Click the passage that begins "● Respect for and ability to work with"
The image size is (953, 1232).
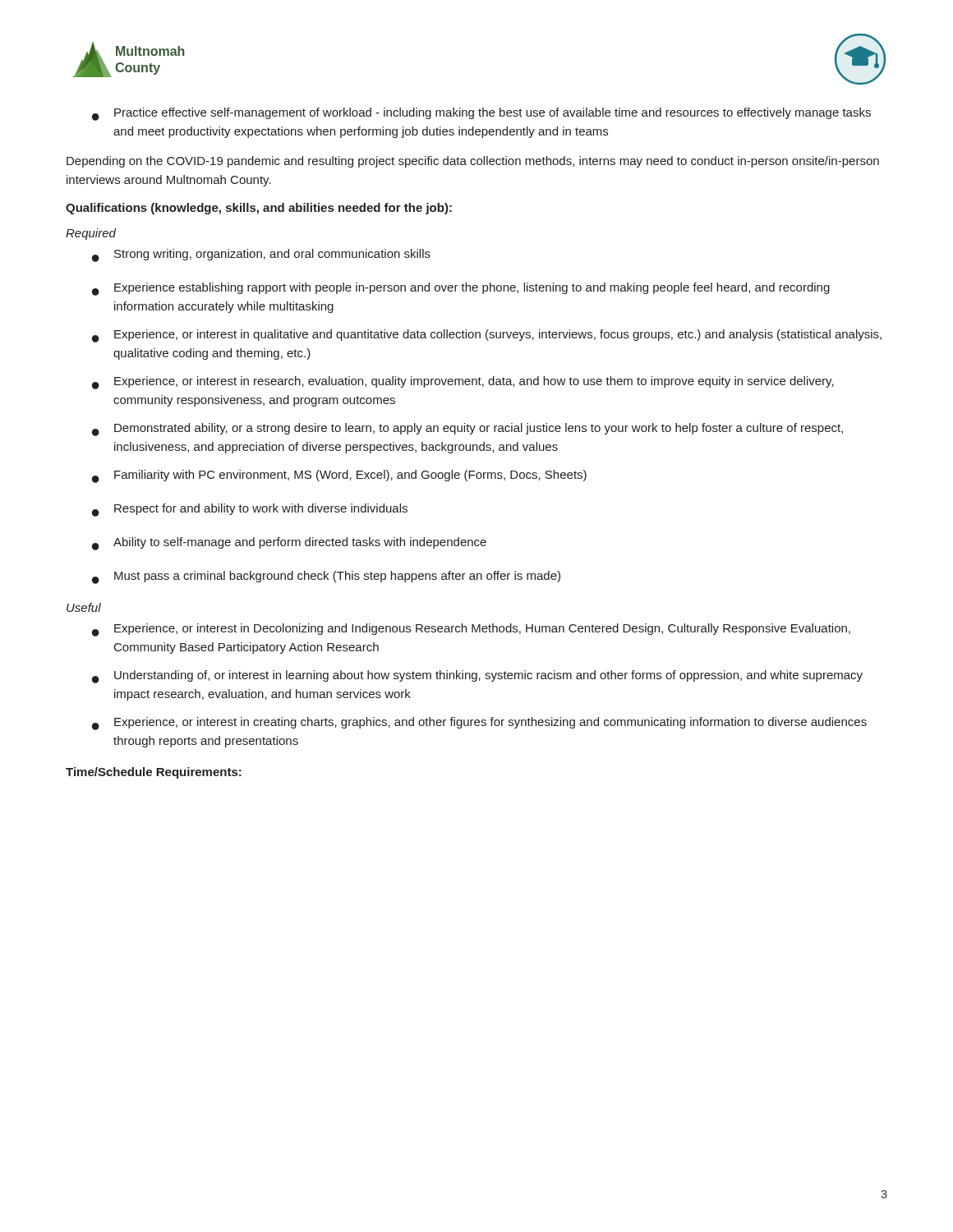[250, 510]
